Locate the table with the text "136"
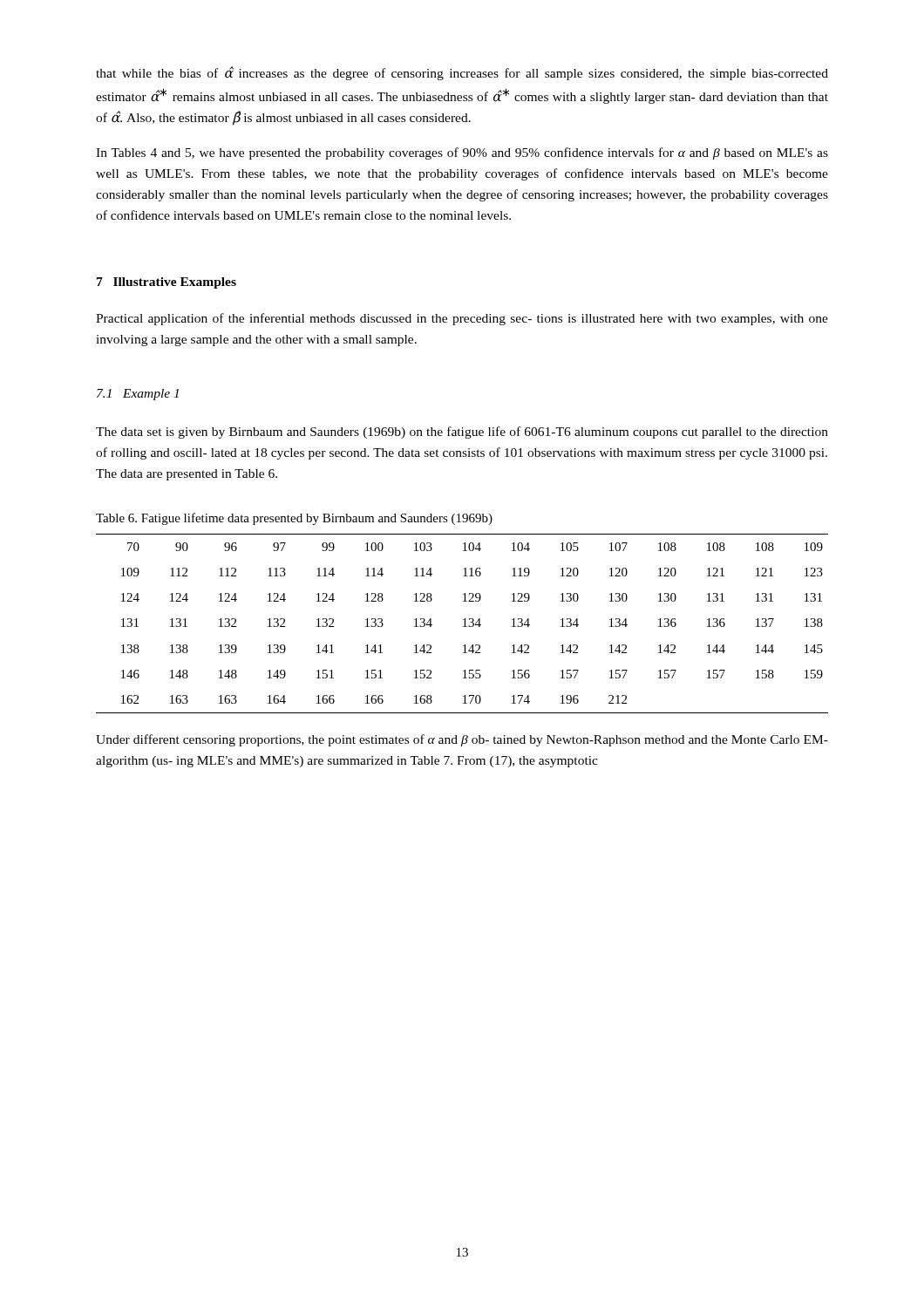The width and height of the screenshot is (924, 1308). point(462,624)
